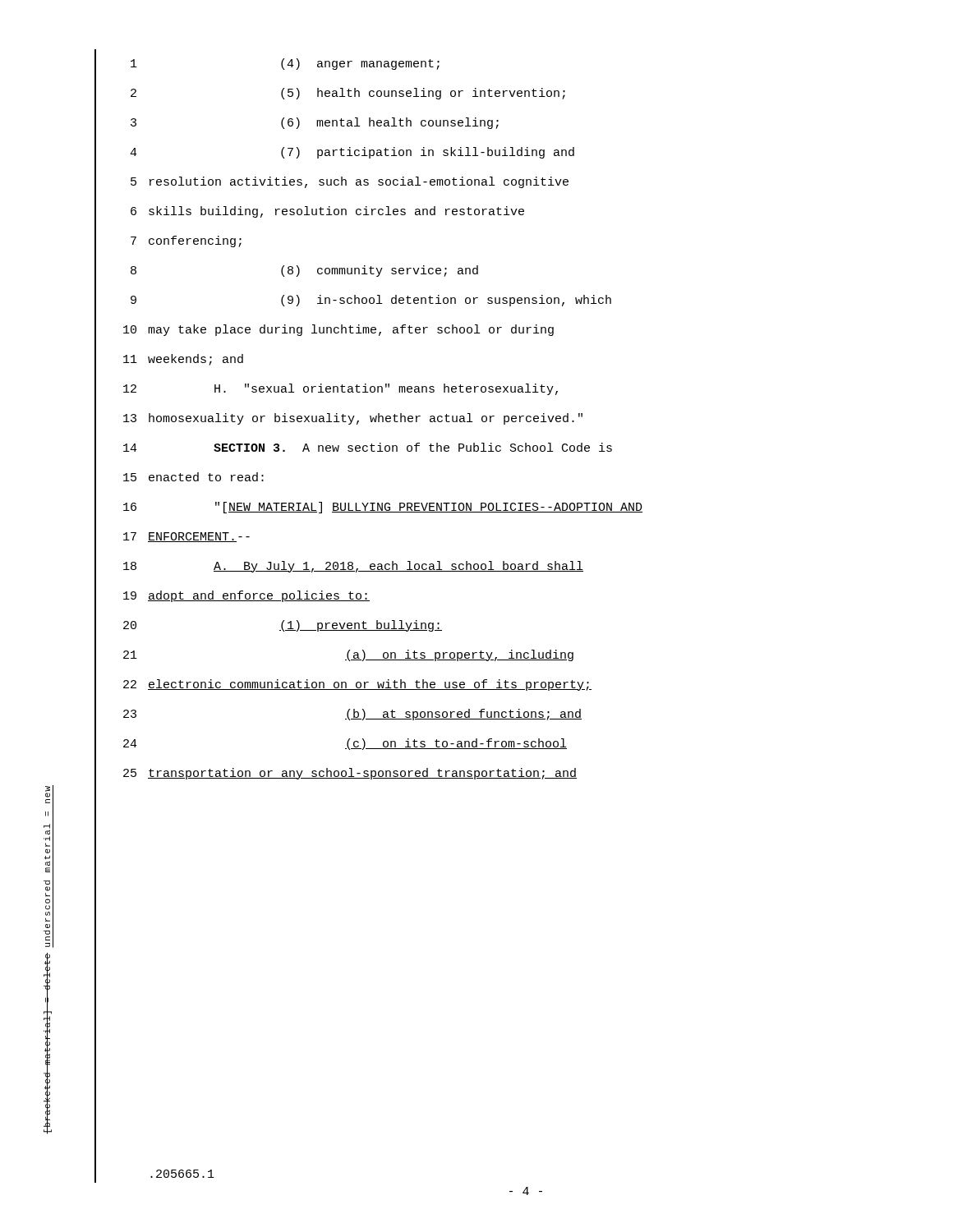Viewport: 953px width, 1232px height.
Task: Navigate to the passage starting "(6) mental health counseling;"
Action: click(390, 123)
